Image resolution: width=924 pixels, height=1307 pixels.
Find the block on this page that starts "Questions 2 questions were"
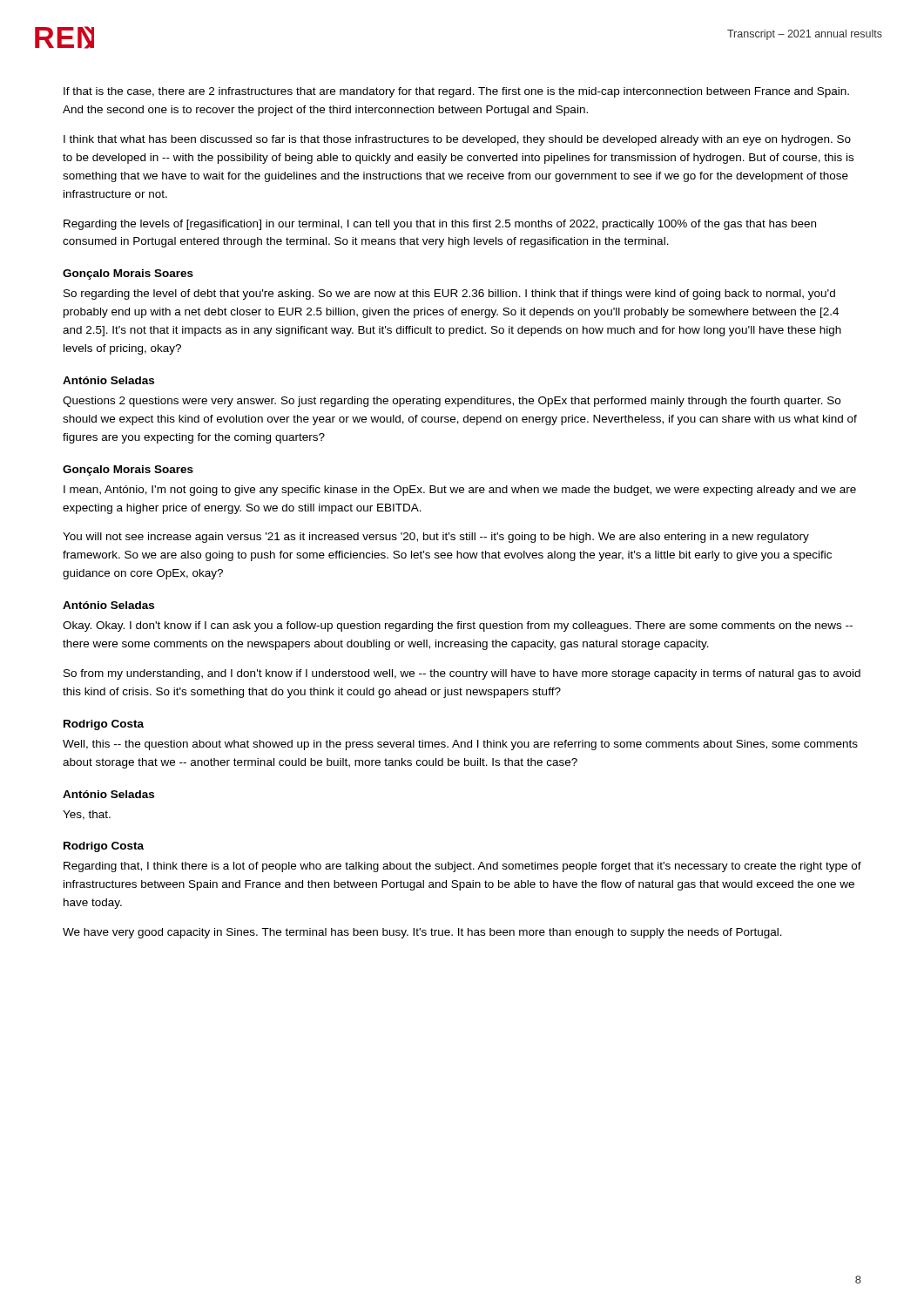click(x=460, y=419)
